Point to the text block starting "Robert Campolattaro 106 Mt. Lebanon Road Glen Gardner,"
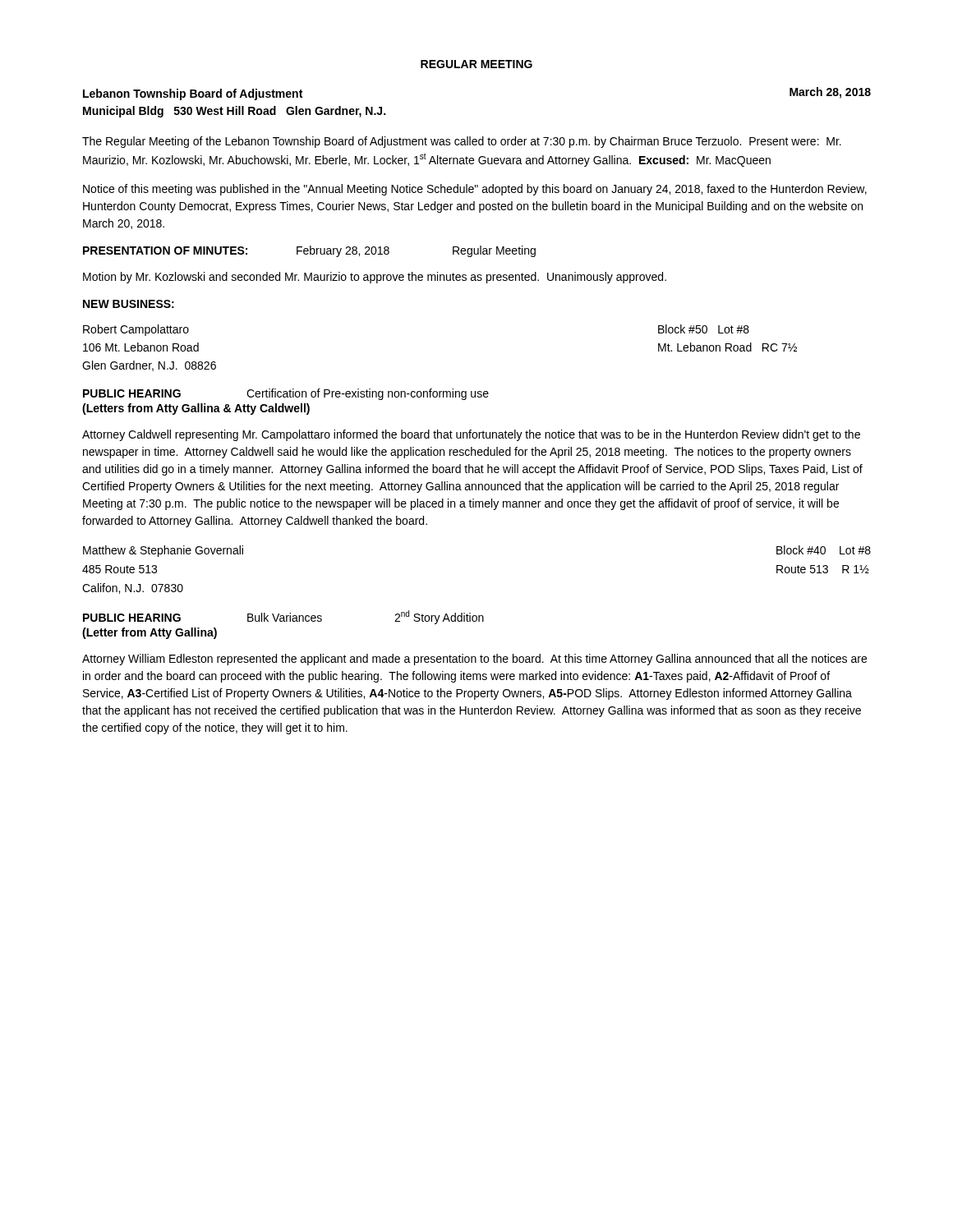This screenshot has width=953, height=1232. [132, 330]
